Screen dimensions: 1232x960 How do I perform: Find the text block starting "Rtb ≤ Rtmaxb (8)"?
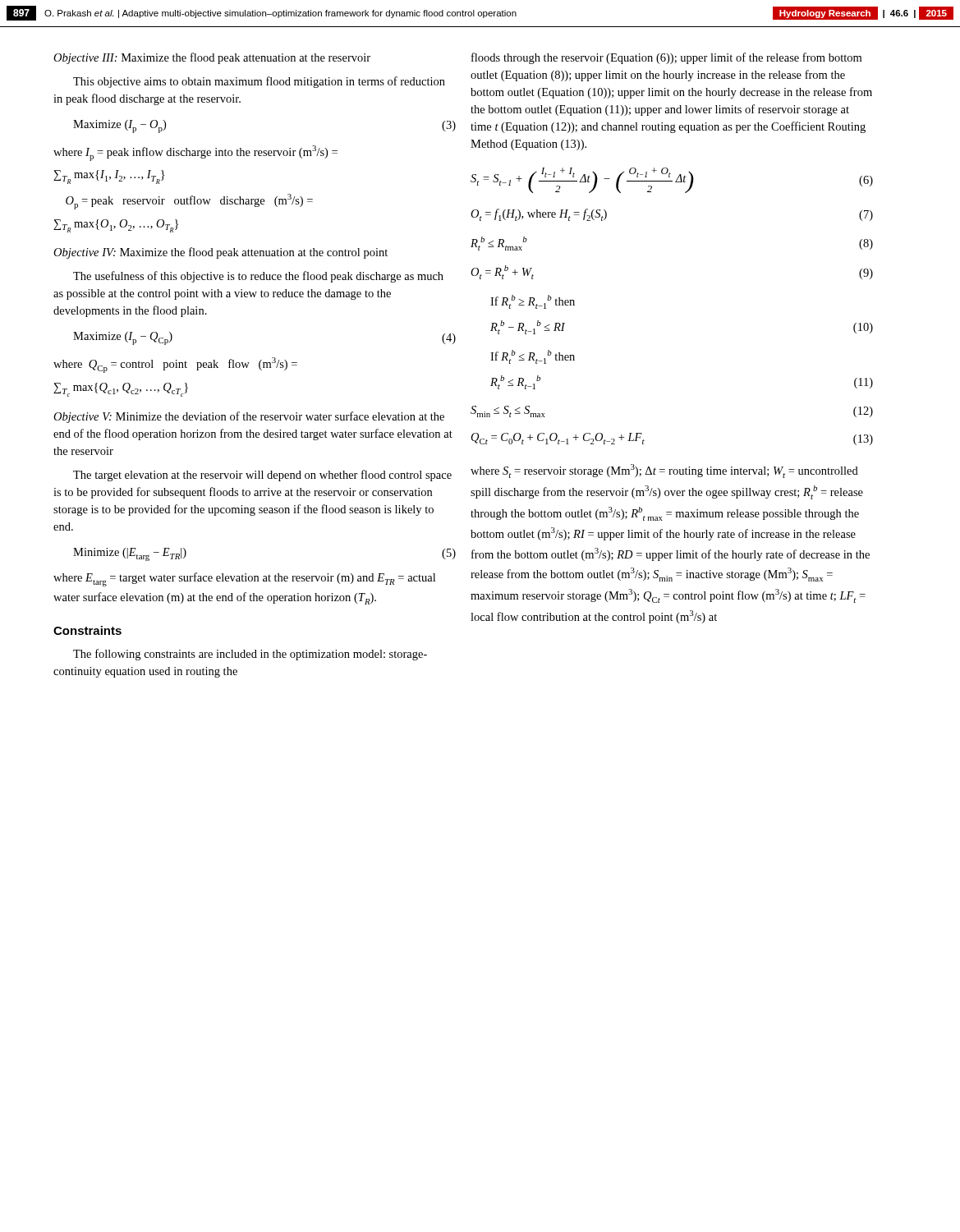tap(501, 244)
